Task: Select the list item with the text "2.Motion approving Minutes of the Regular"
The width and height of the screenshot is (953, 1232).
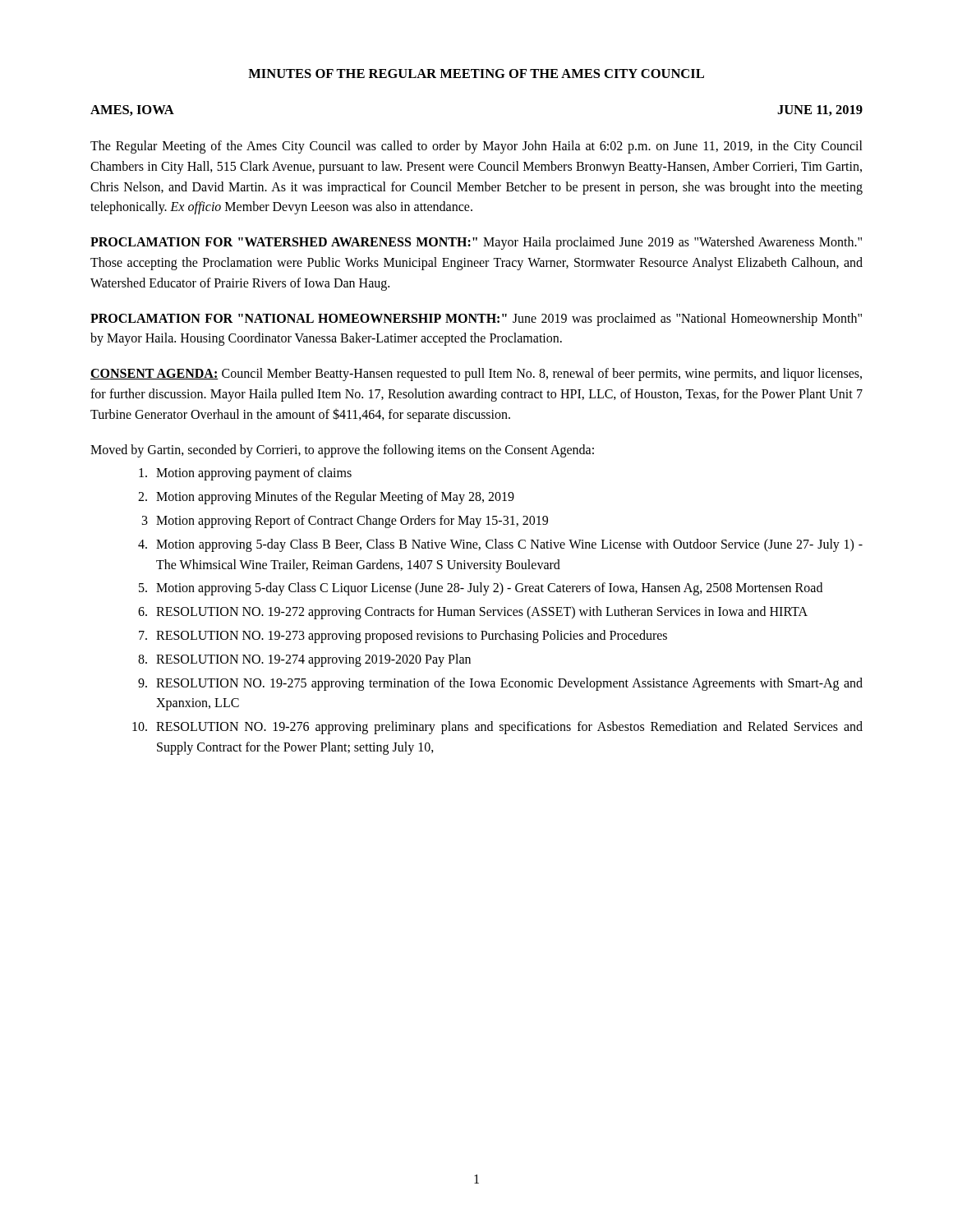Action: (491, 497)
